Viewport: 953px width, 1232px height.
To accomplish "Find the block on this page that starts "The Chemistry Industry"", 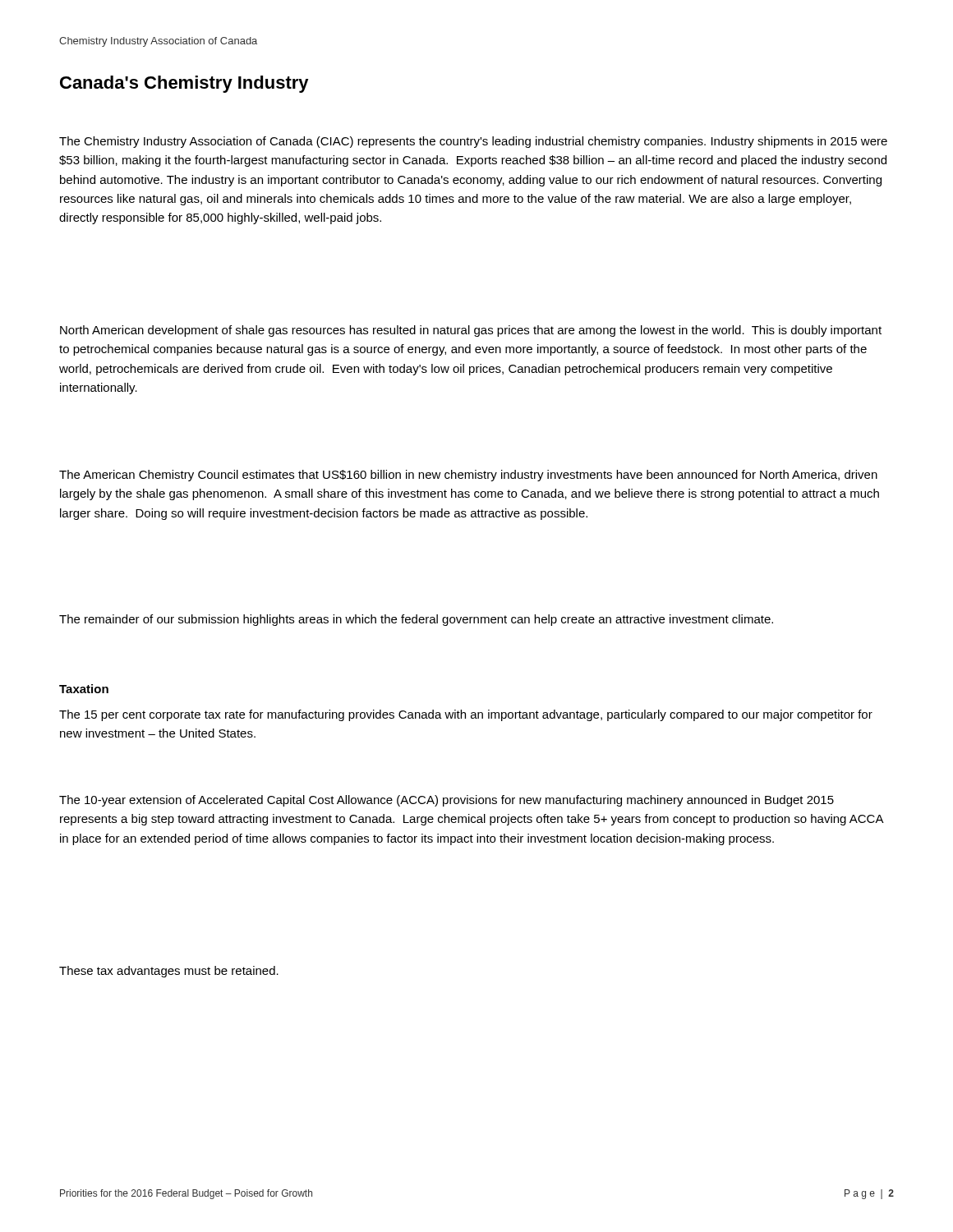I will click(x=473, y=179).
